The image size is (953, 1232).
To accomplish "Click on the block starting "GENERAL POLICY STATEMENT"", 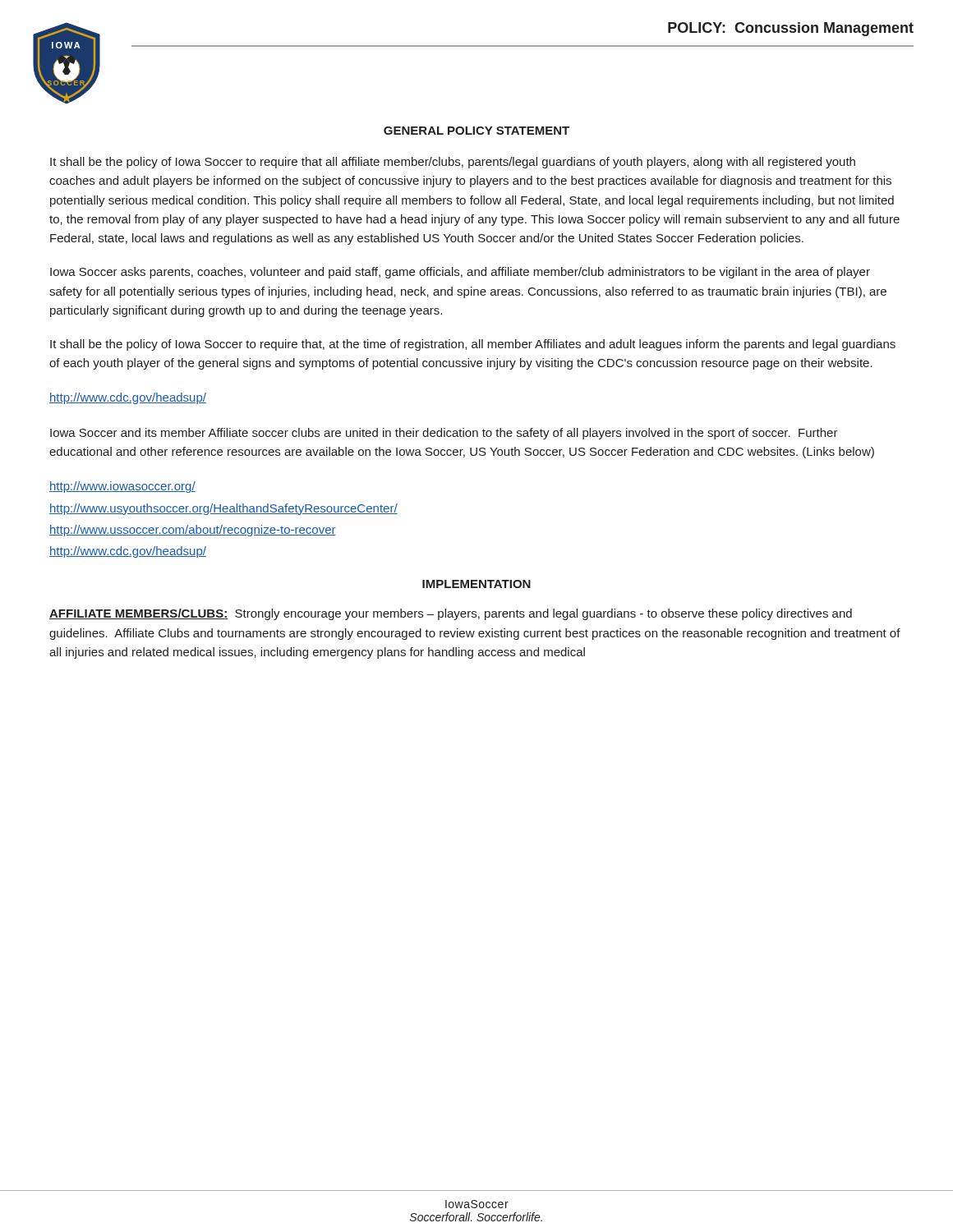I will point(476,130).
